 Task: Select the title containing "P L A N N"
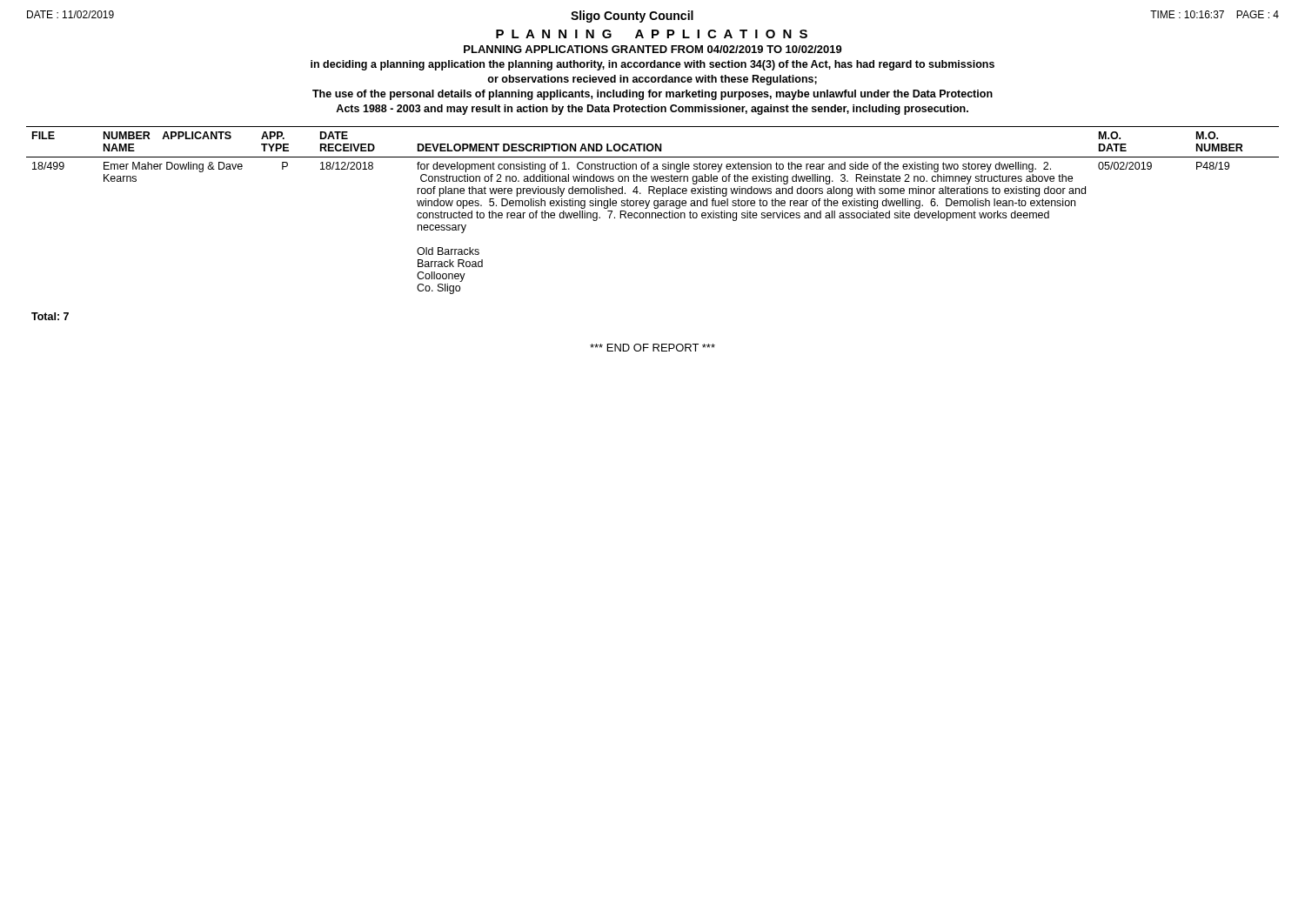click(652, 33)
